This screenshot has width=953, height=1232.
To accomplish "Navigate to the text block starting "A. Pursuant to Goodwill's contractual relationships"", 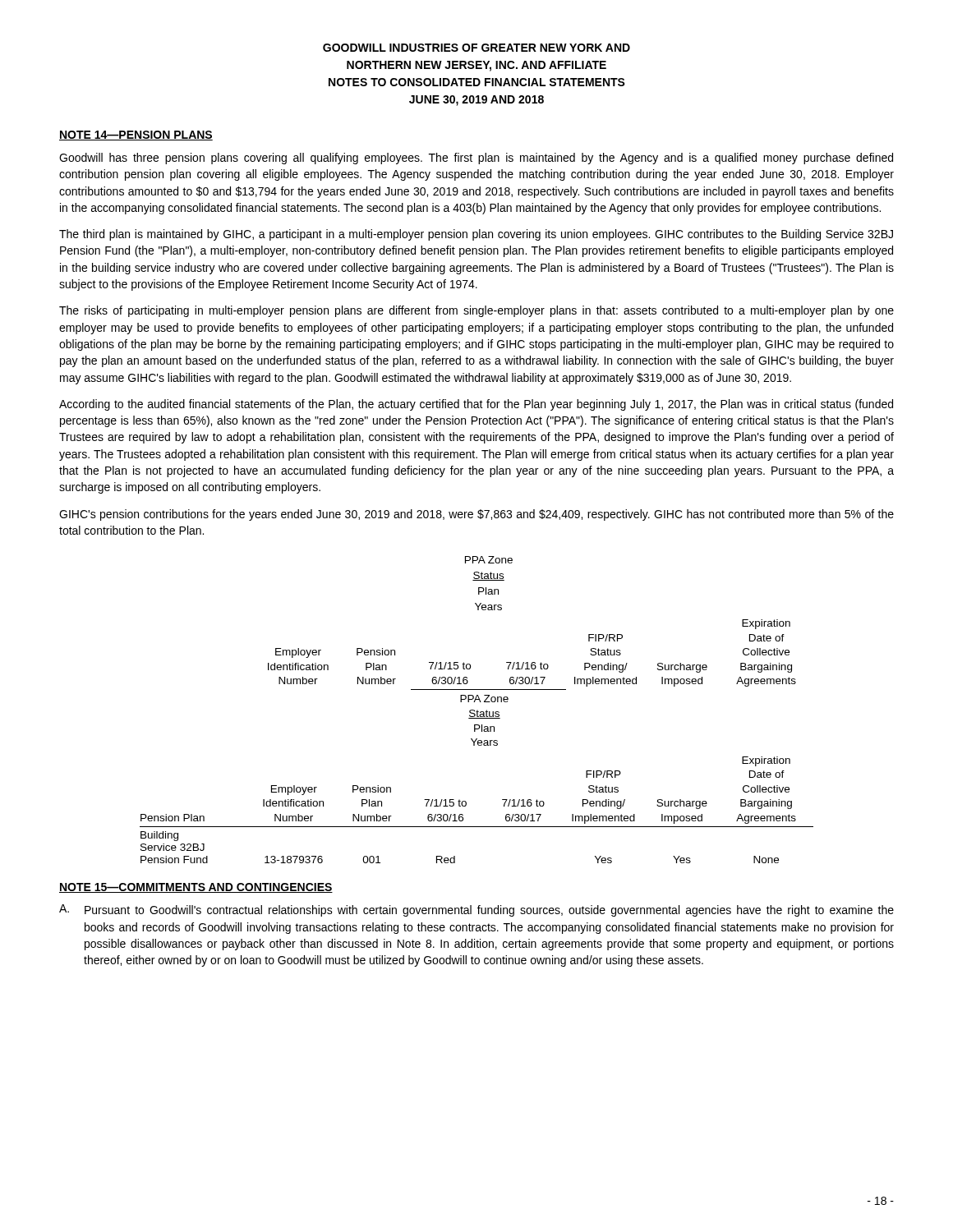I will point(476,936).
